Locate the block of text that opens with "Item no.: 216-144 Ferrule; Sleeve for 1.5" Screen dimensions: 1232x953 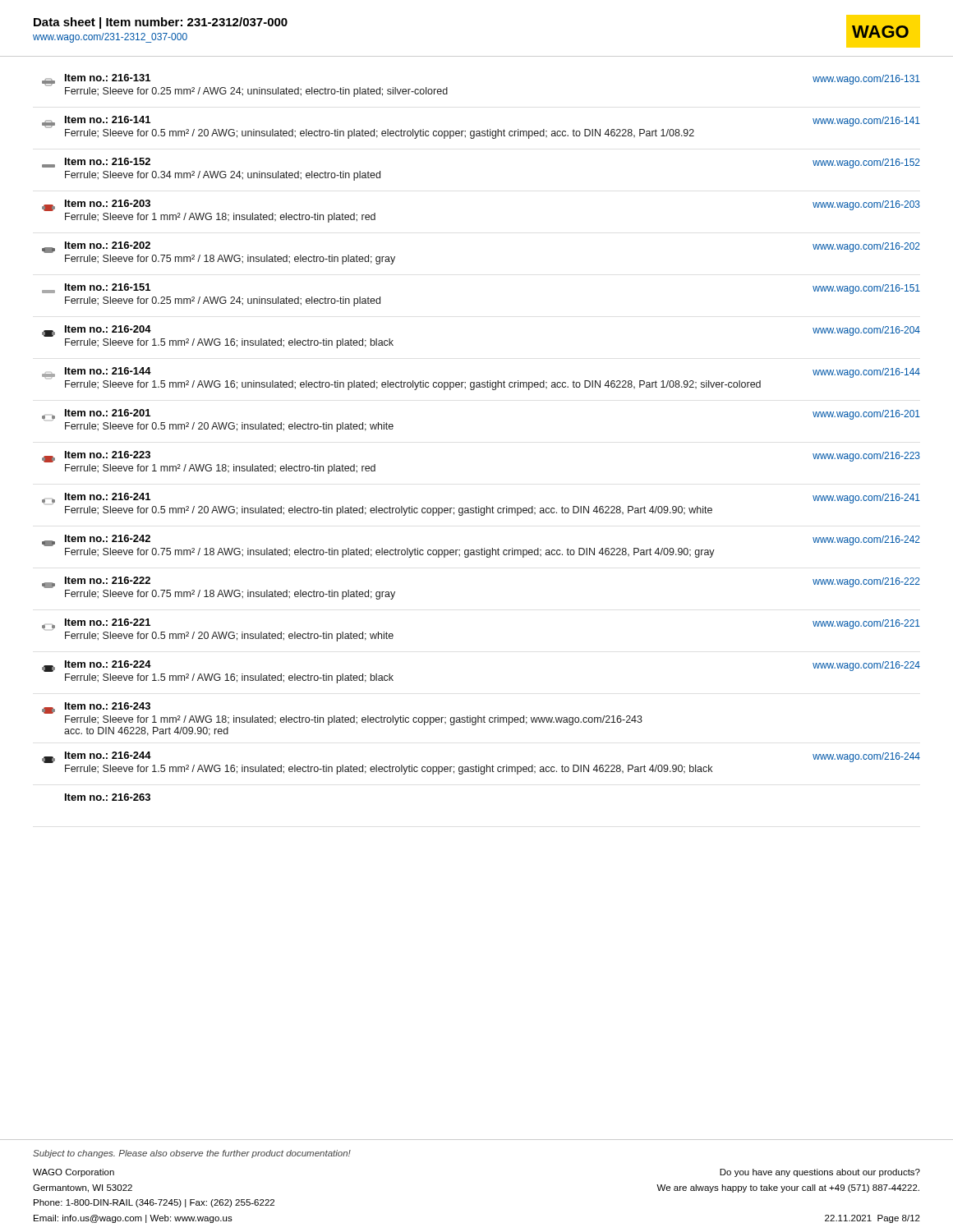476,377
